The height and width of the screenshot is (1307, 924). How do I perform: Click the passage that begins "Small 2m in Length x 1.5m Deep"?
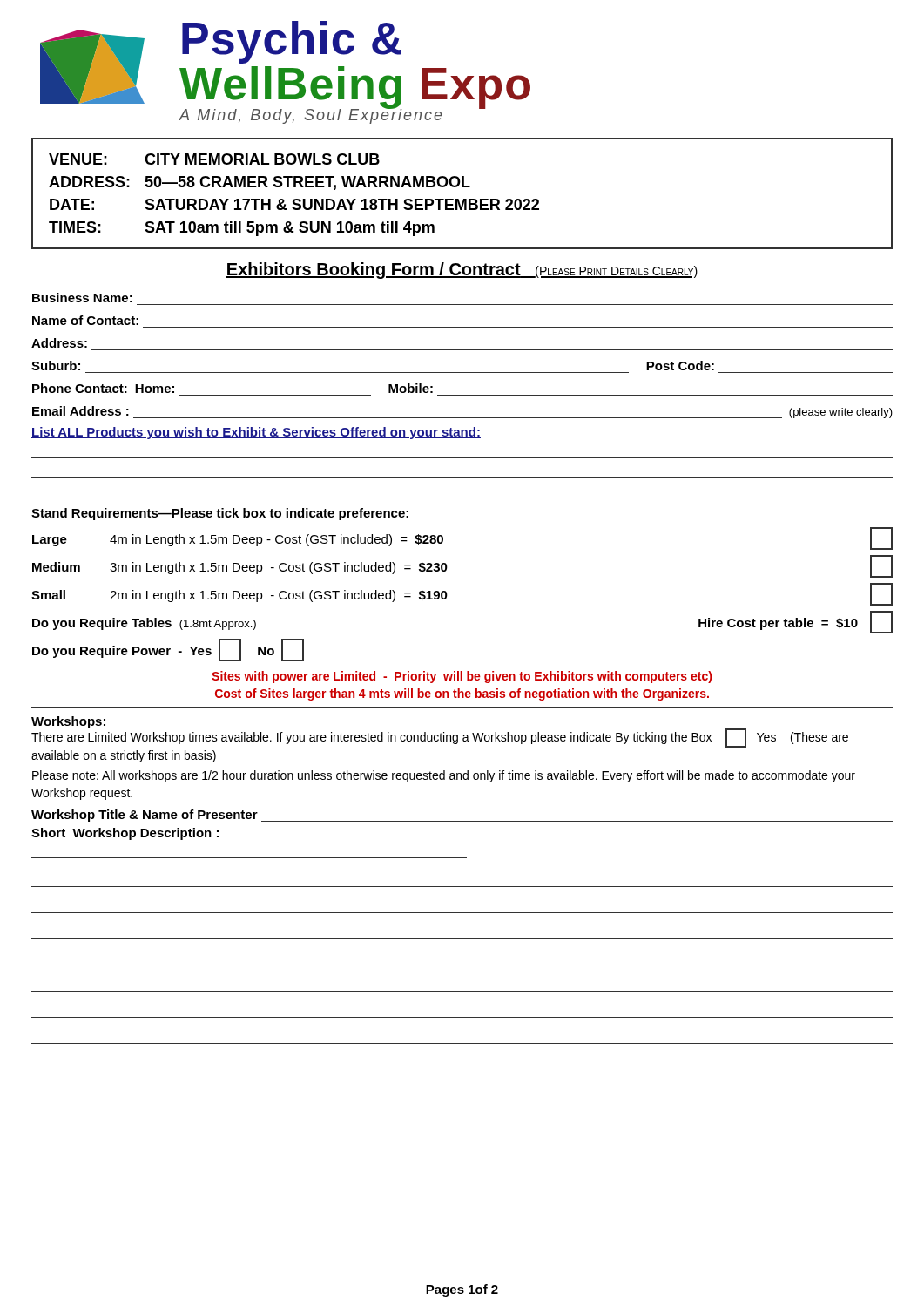pos(259,593)
